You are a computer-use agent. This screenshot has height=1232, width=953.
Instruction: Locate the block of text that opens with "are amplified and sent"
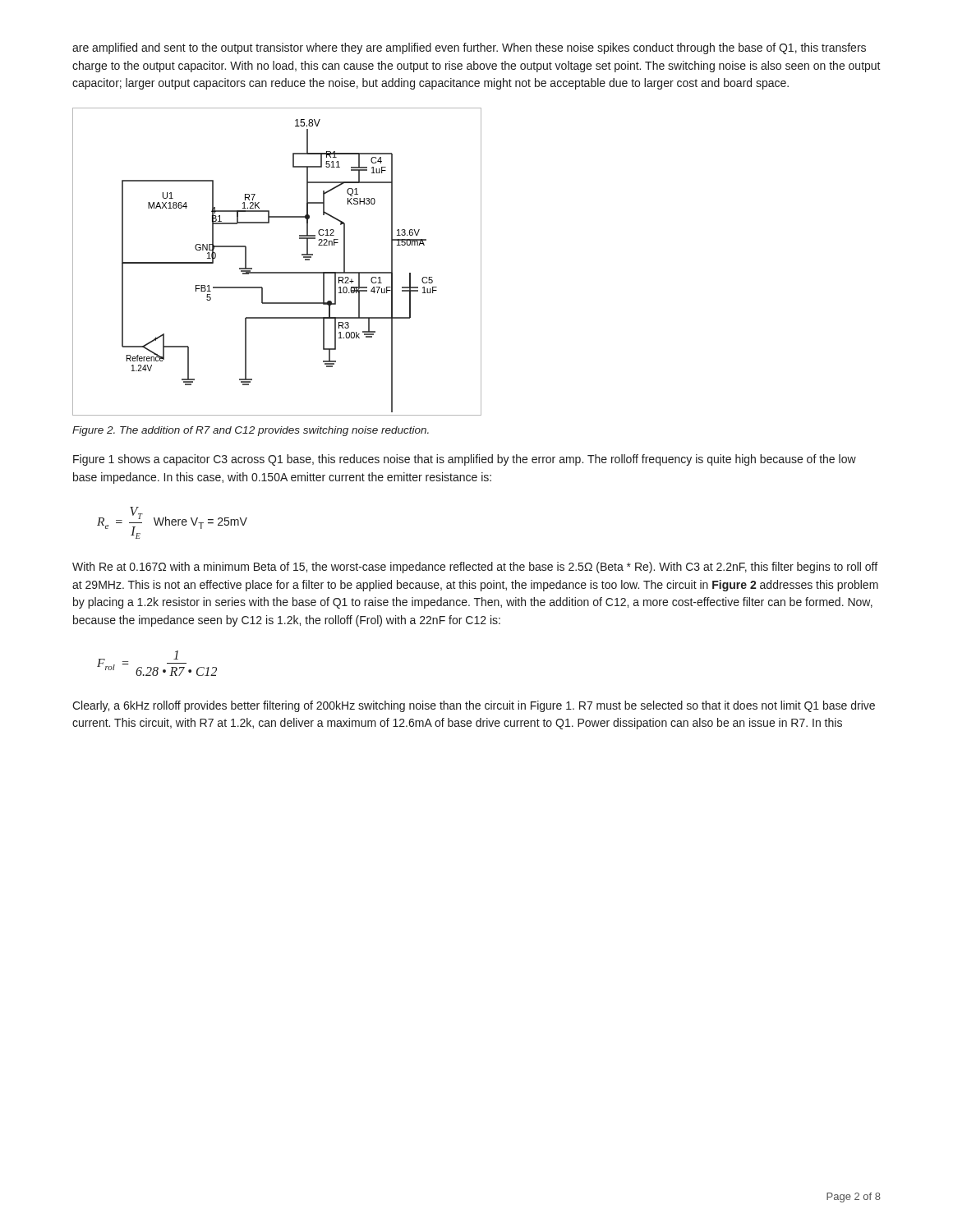pyautogui.click(x=476, y=65)
